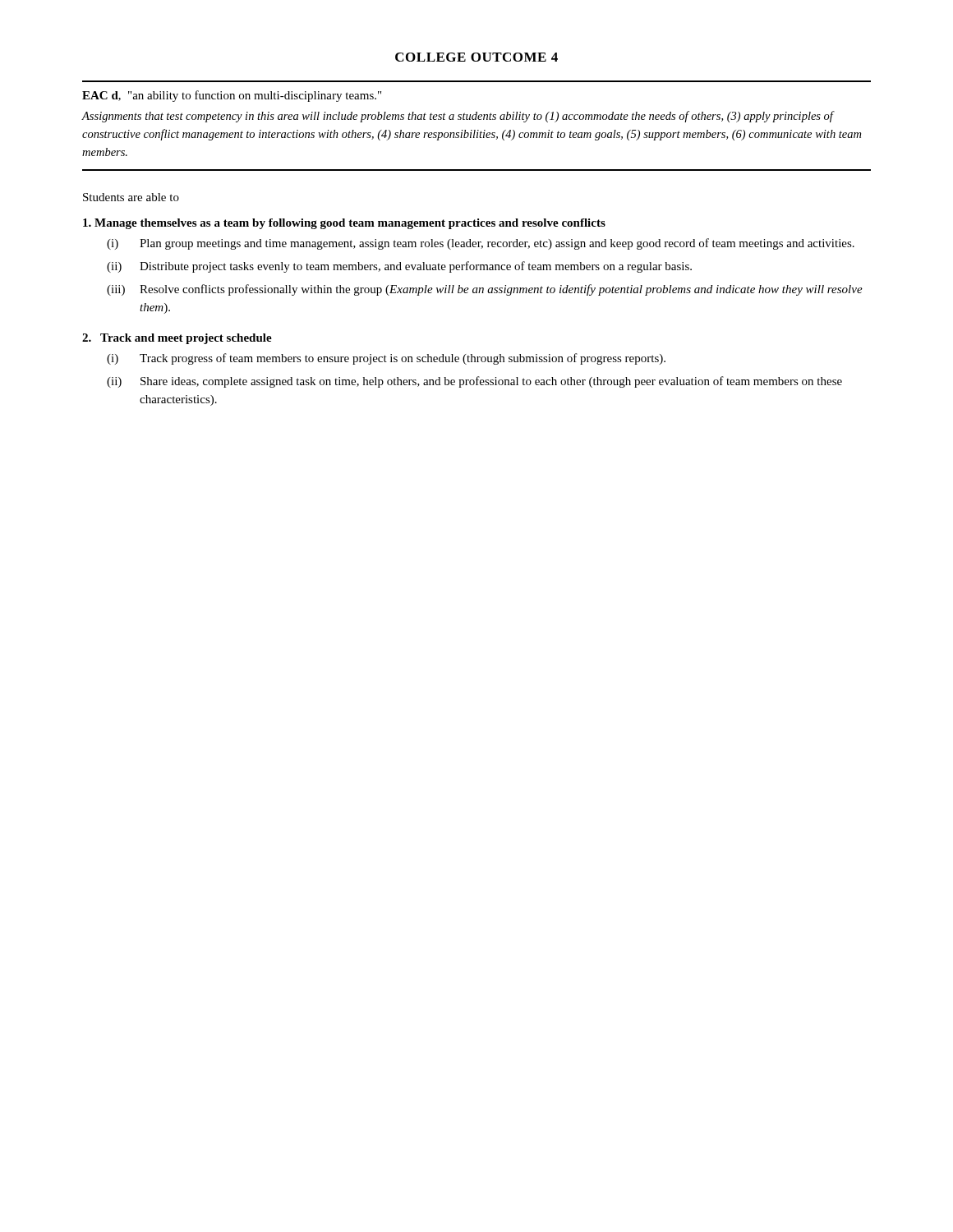
Task: Click on the list item that reads "(ii) Share ideas, complete assigned task on"
Action: pos(476,391)
